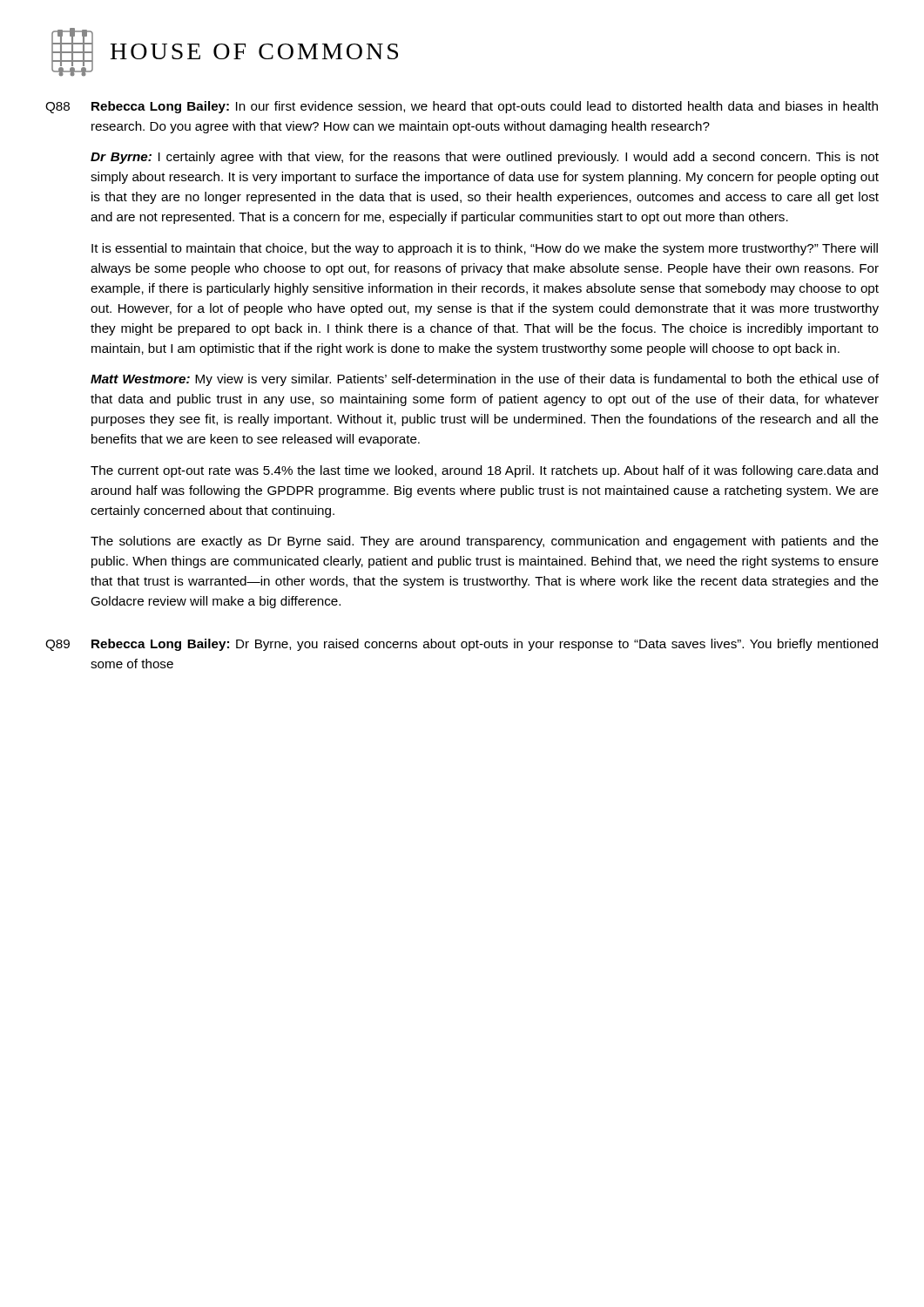Click on the list item that says "Q88 Rebecca Long Bailey: In our first"

[x=462, y=359]
